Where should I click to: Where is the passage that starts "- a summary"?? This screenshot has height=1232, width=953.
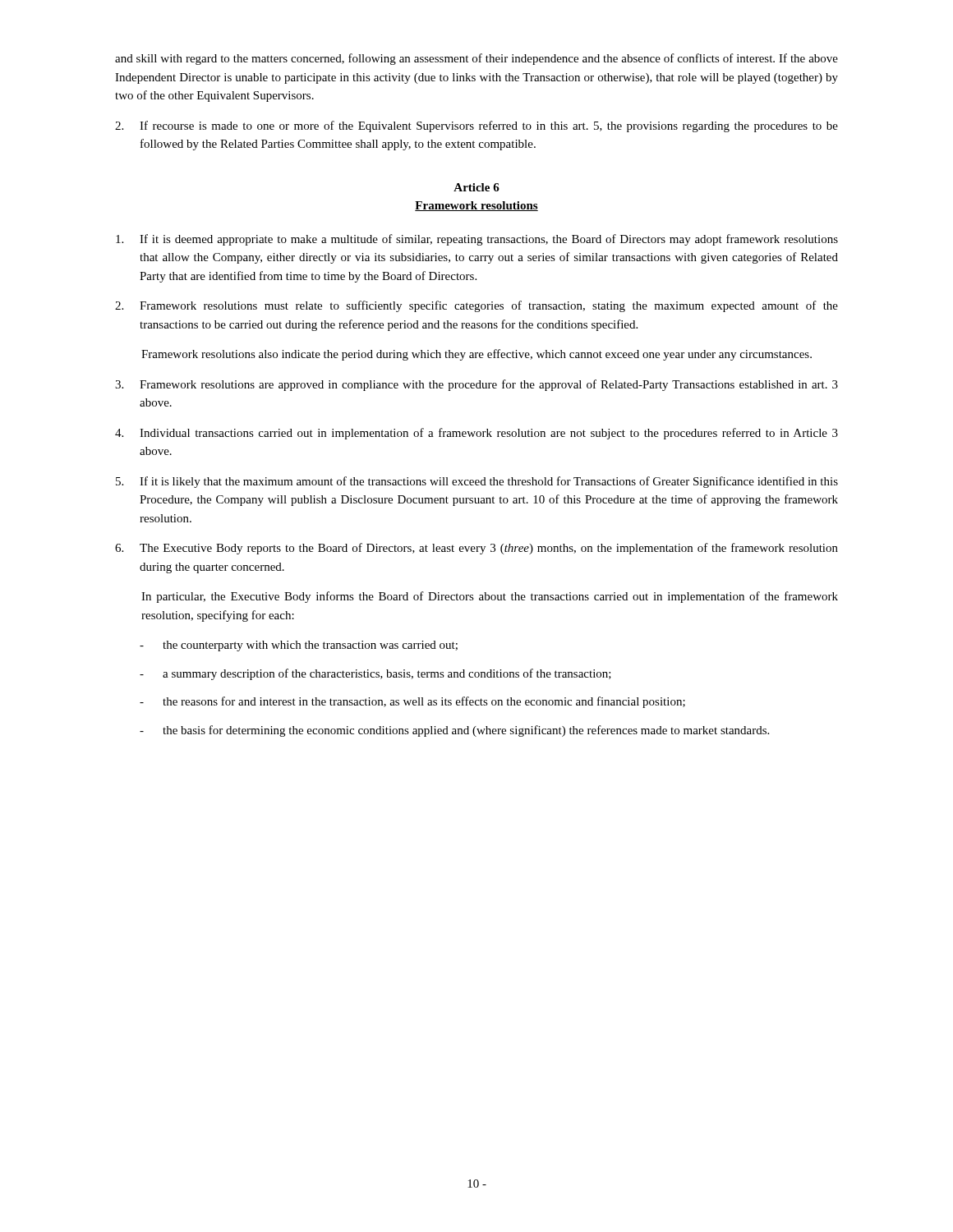489,673
